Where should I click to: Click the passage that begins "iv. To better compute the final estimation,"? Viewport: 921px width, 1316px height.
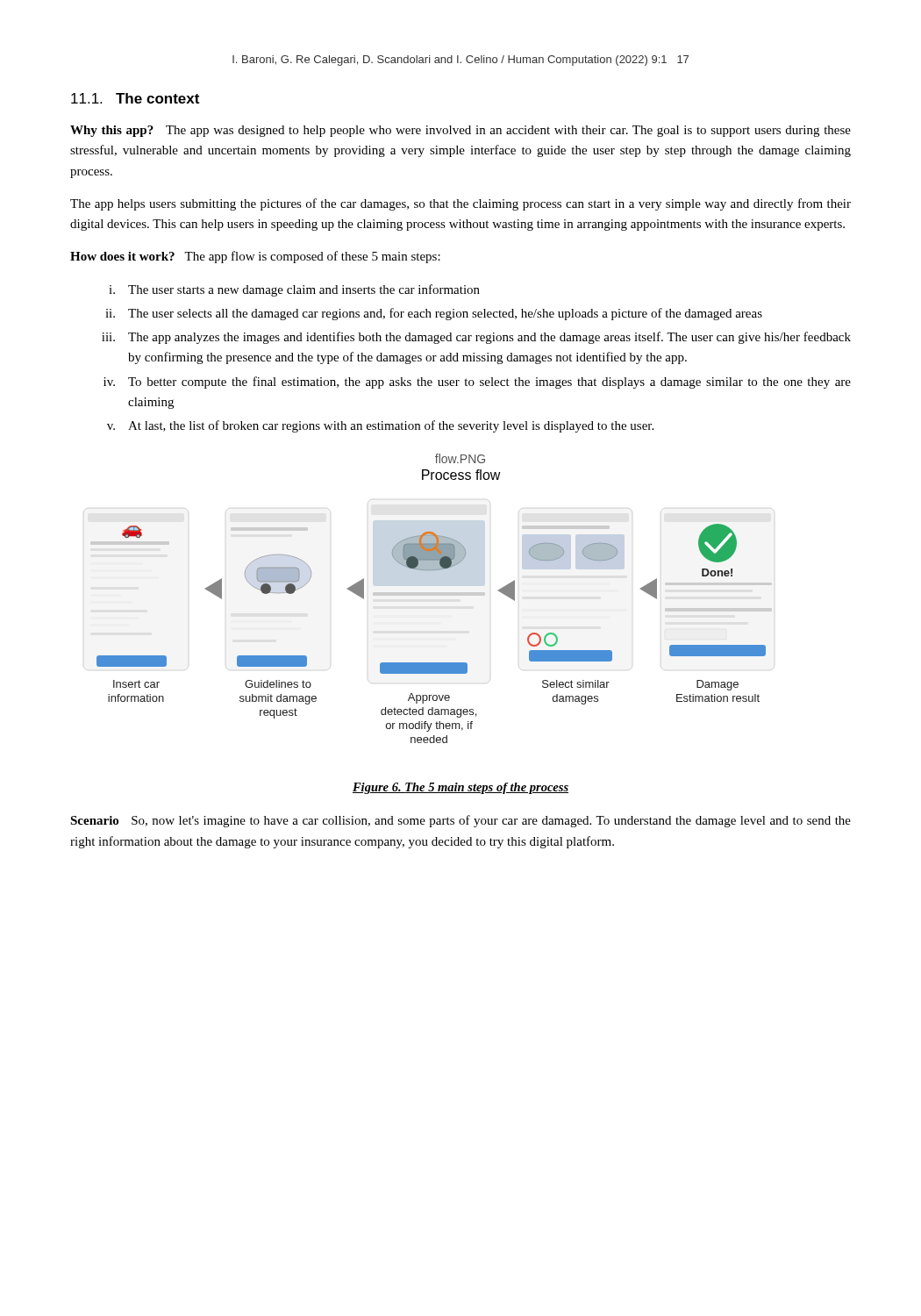coord(460,392)
